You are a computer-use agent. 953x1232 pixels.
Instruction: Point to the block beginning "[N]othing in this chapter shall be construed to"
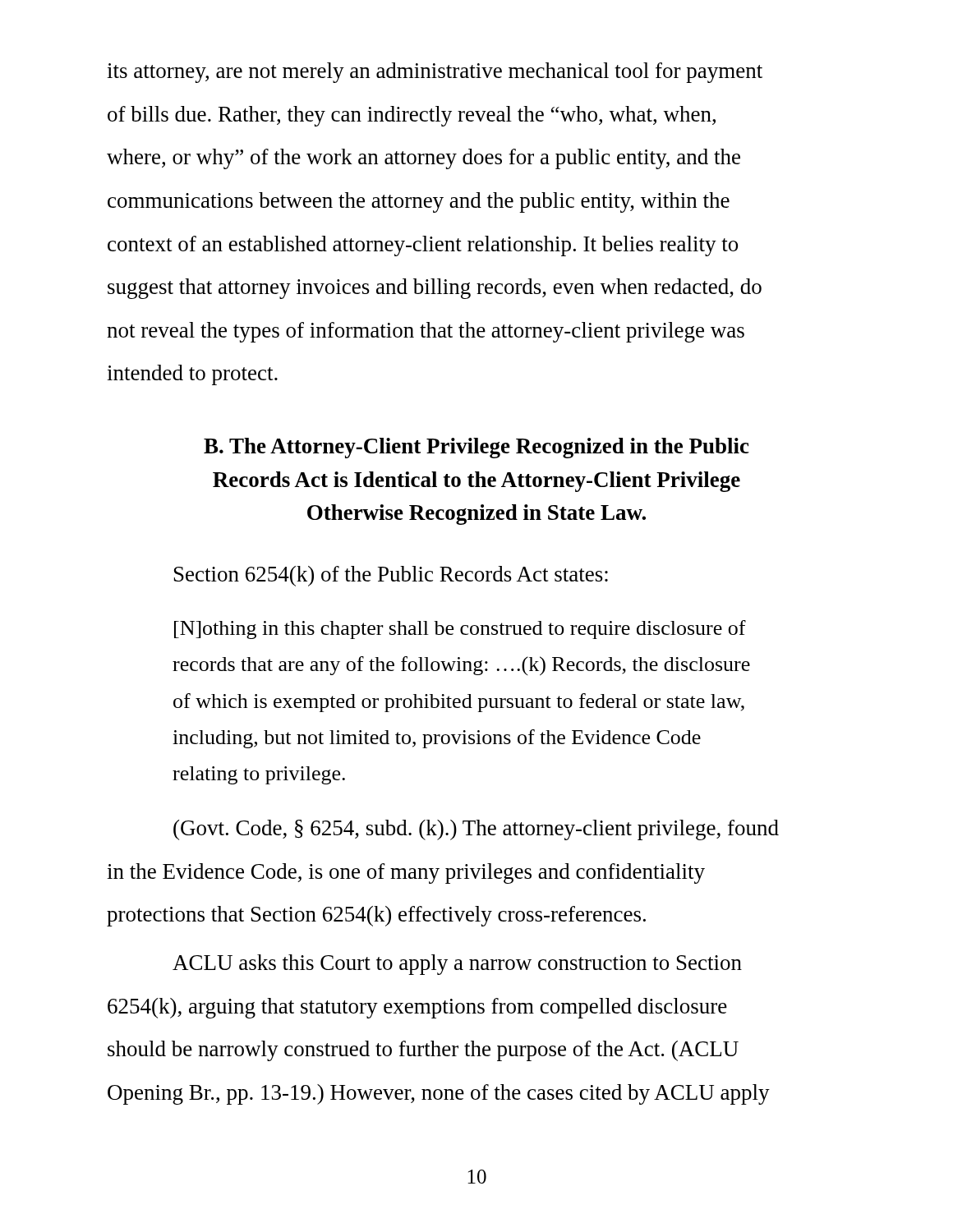tap(476, 701)
